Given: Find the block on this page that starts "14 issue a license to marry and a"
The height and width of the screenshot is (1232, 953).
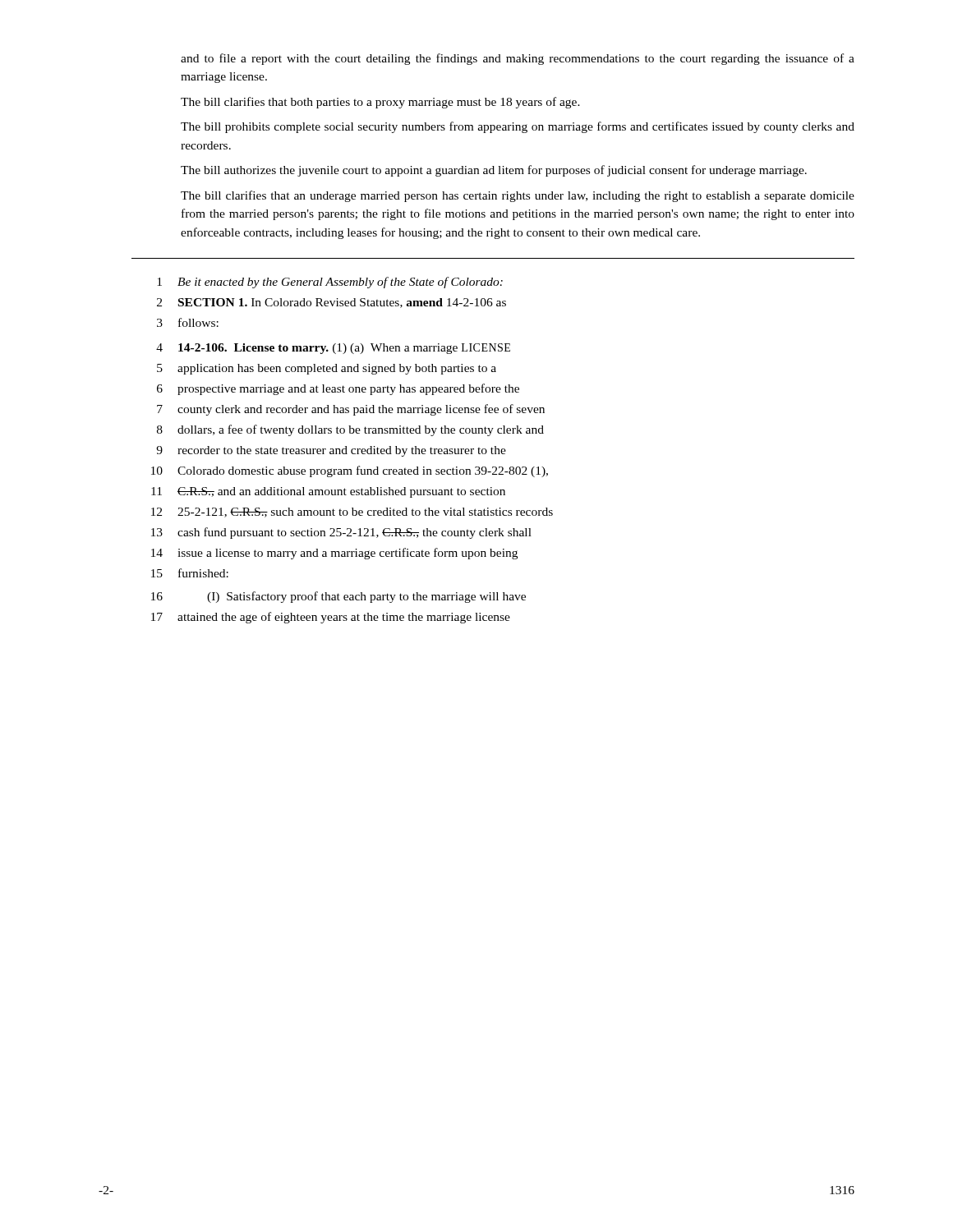Looking at the screenshot, I should click(x=493, y=553).
